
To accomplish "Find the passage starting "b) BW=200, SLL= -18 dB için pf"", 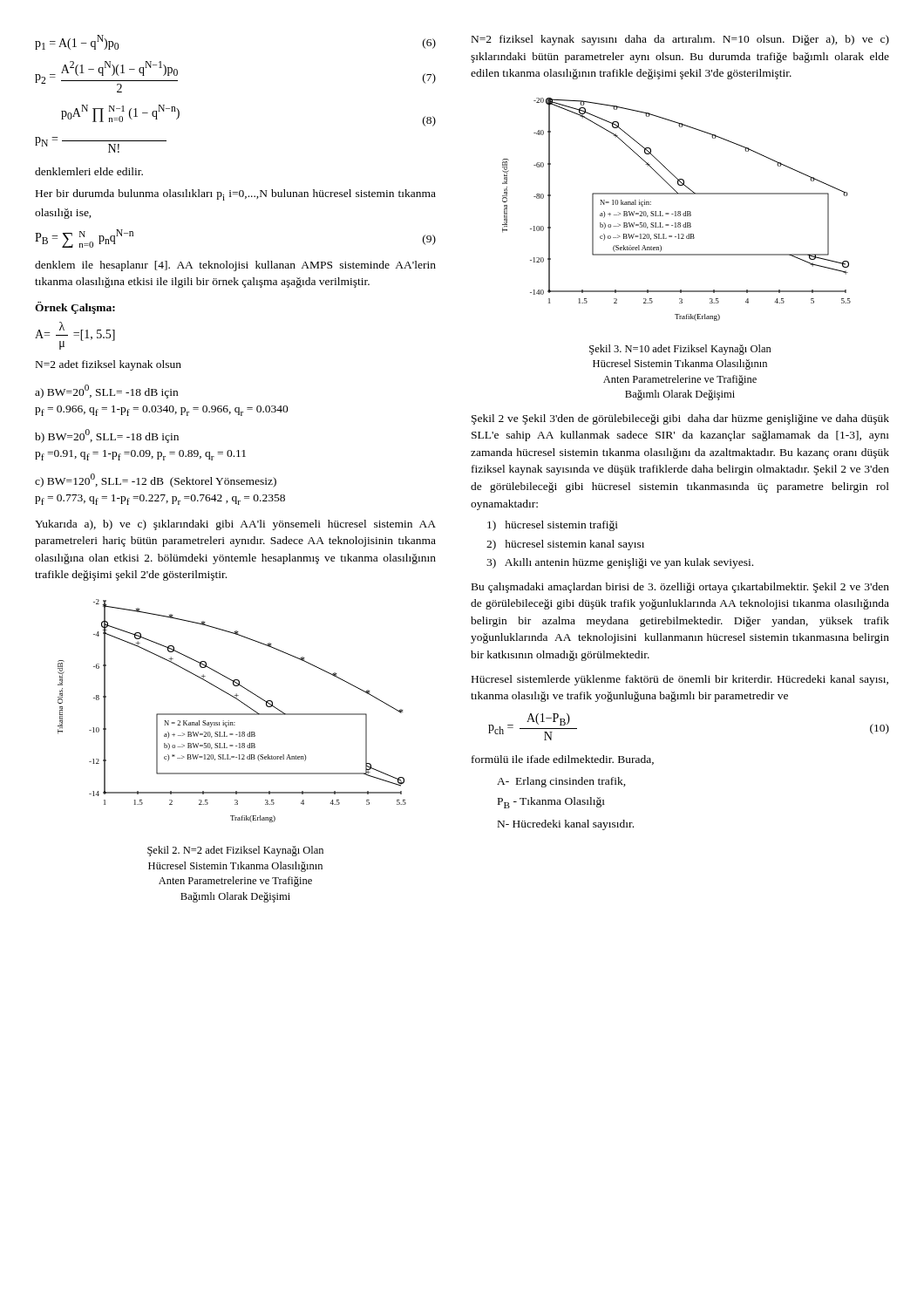I will [x=141, y=444].
